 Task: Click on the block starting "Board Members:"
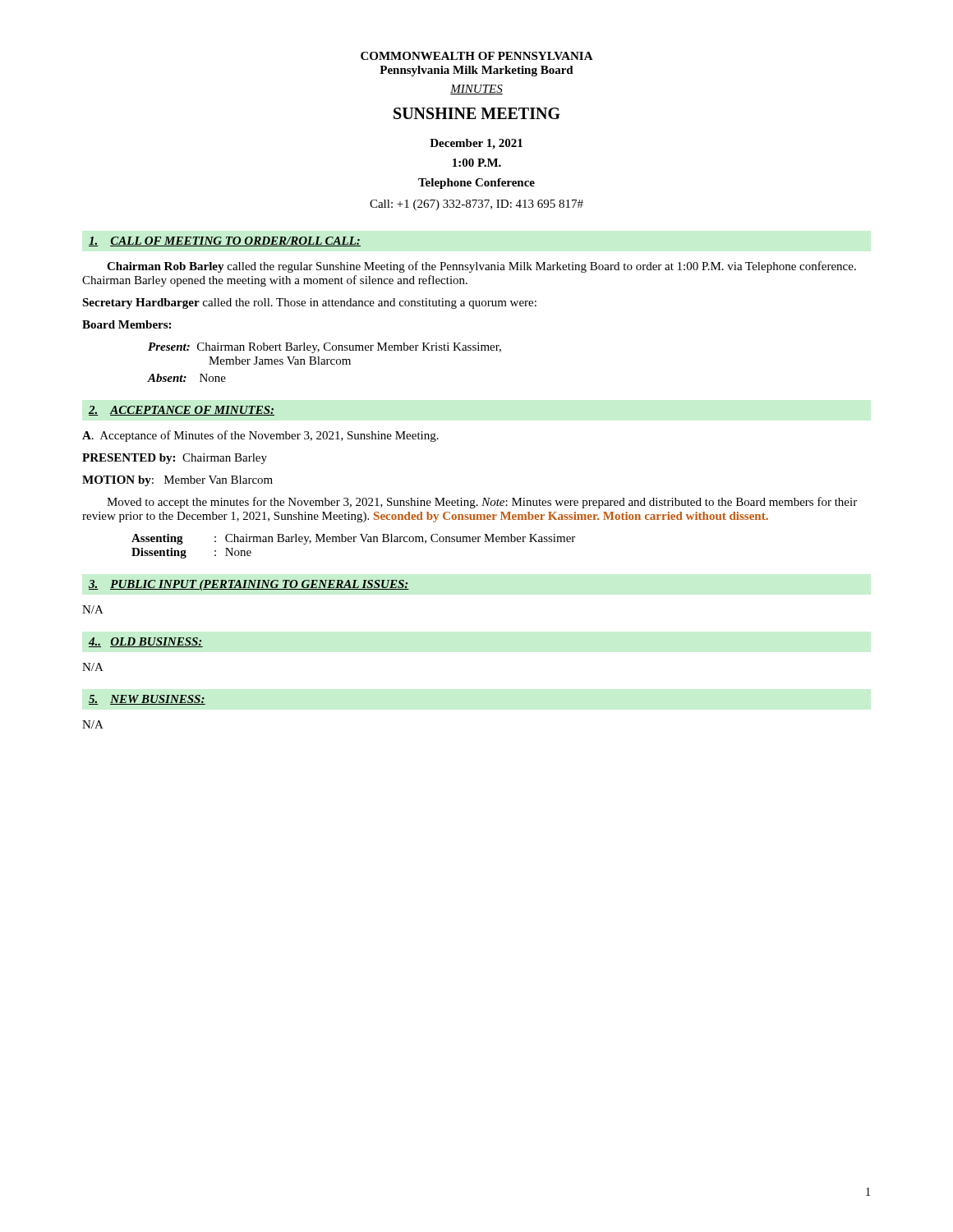[x=127, y=324]
